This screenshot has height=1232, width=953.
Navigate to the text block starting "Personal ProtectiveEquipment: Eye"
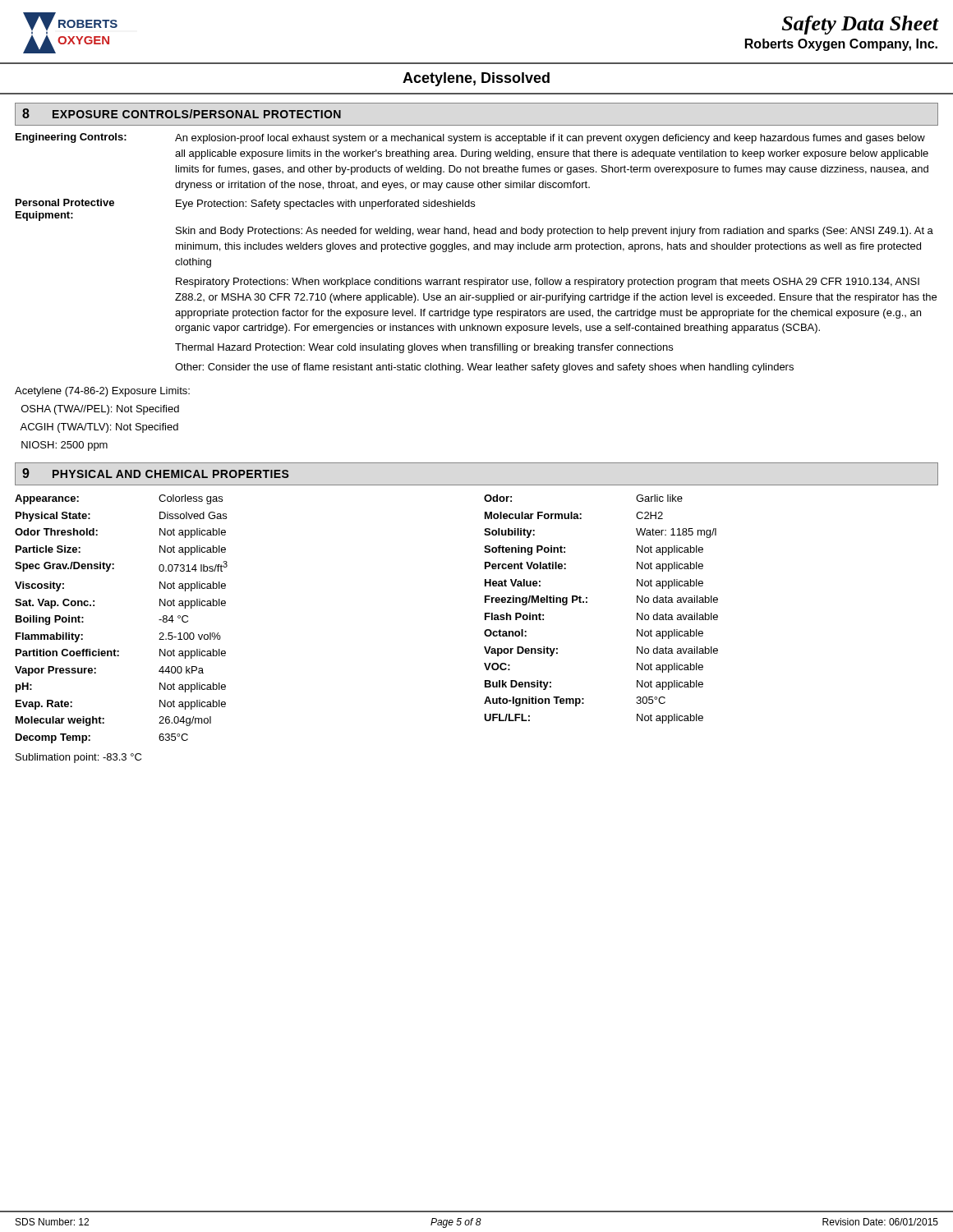pyautogui.click(x=476, y=209)
